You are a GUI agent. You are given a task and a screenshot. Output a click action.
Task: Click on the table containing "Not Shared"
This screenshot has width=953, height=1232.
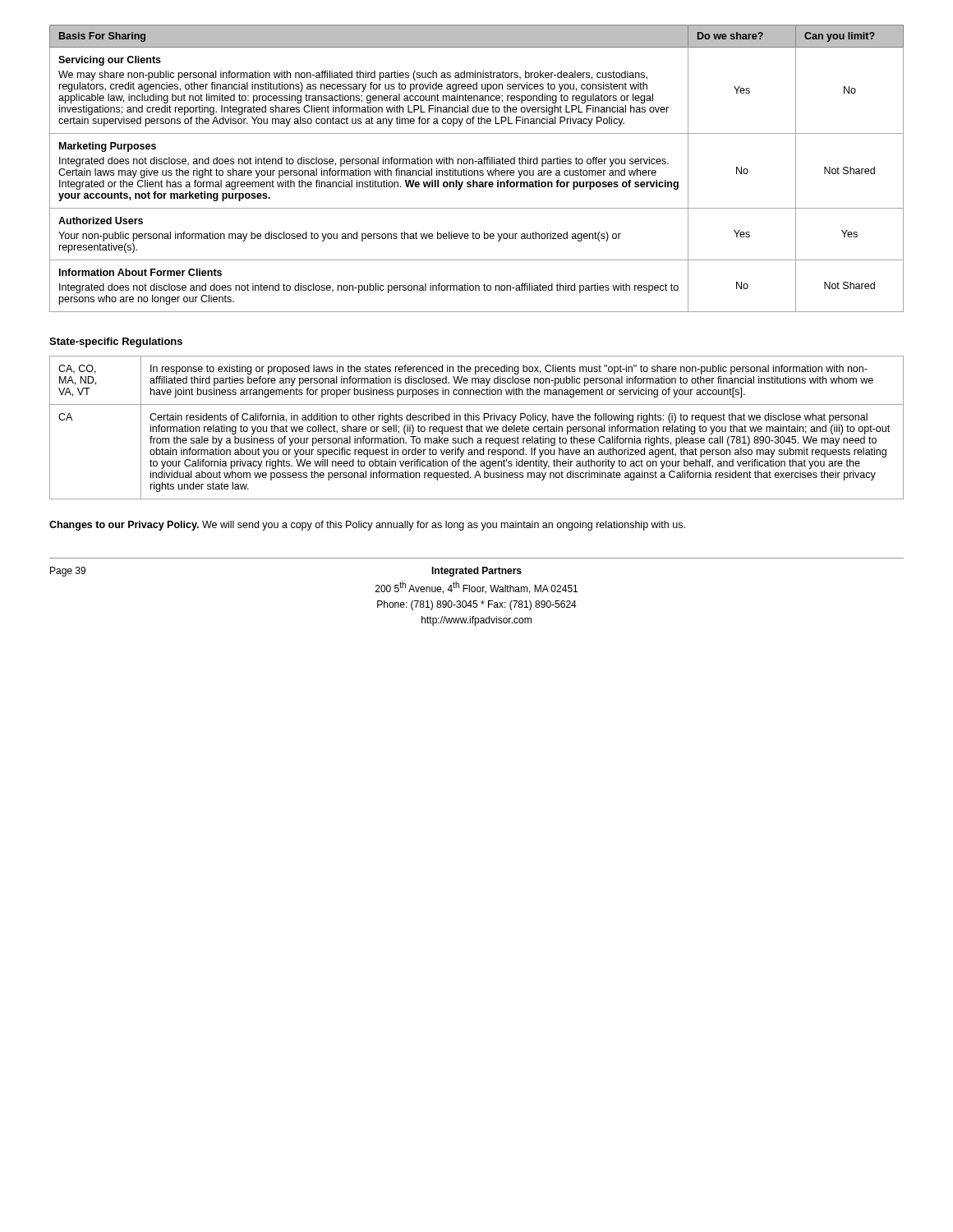click(476, 168)
